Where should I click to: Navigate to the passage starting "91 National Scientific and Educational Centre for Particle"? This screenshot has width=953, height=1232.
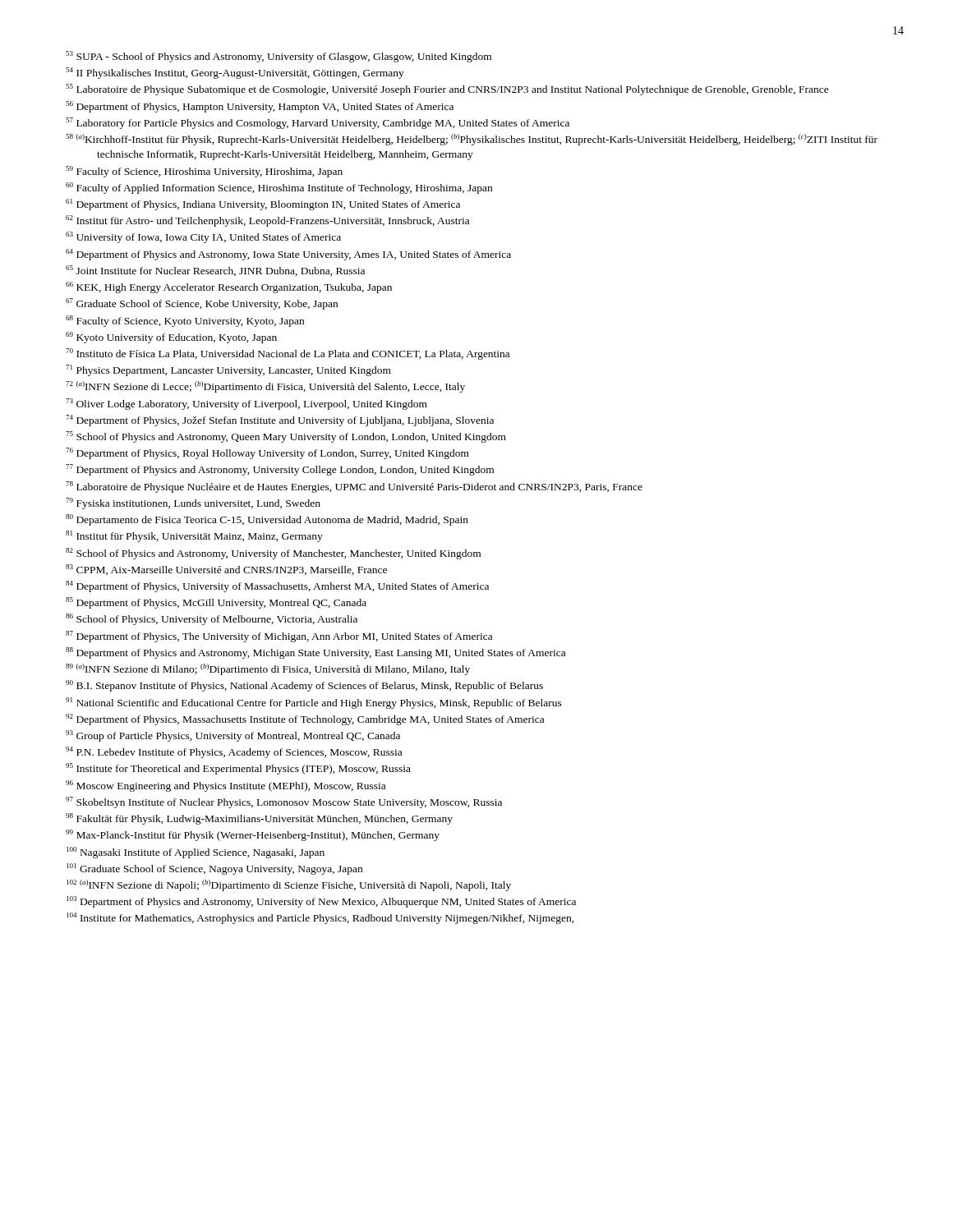tap(314, 702)
